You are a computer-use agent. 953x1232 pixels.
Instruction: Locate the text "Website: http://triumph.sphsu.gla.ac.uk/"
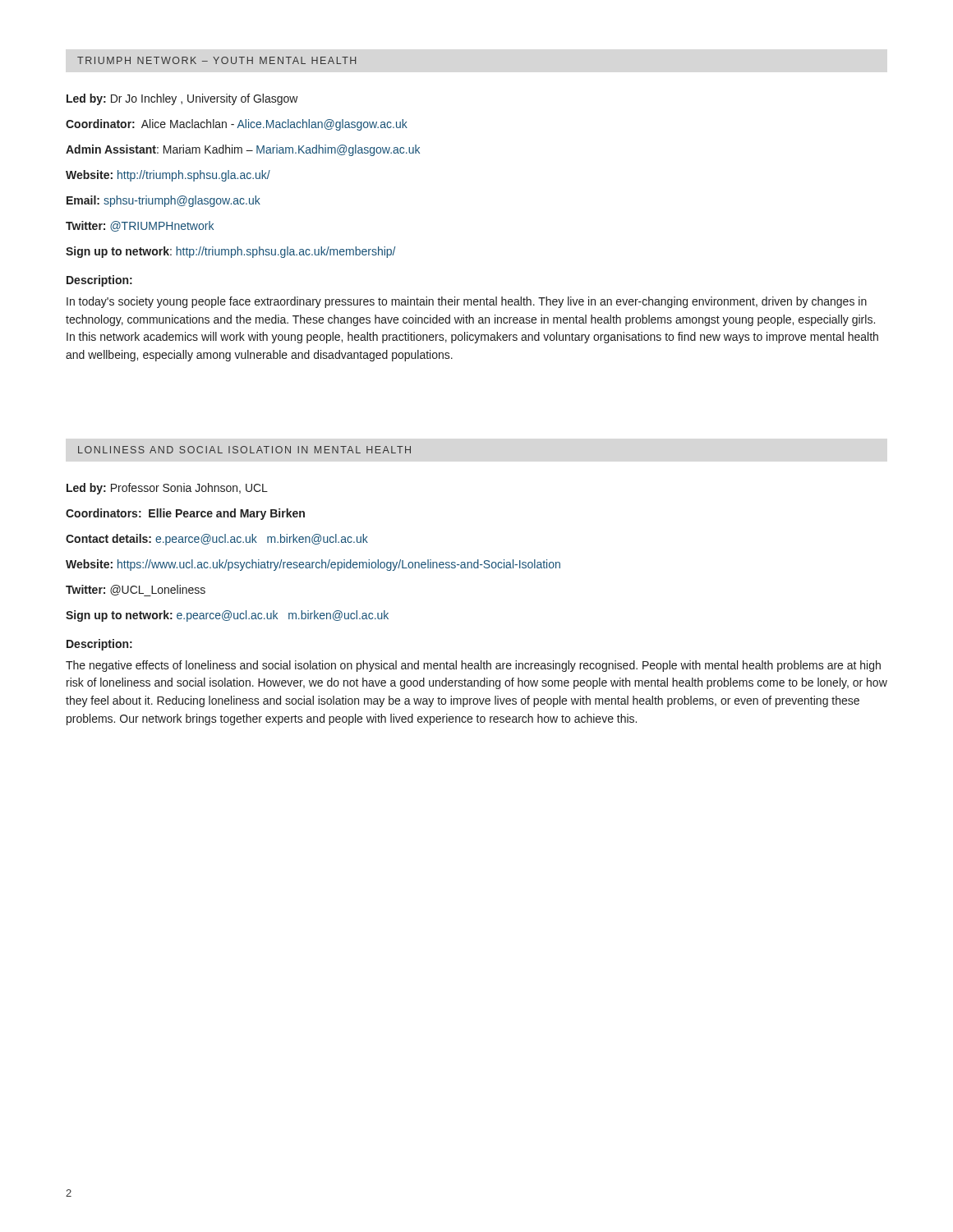pos(168,175)
